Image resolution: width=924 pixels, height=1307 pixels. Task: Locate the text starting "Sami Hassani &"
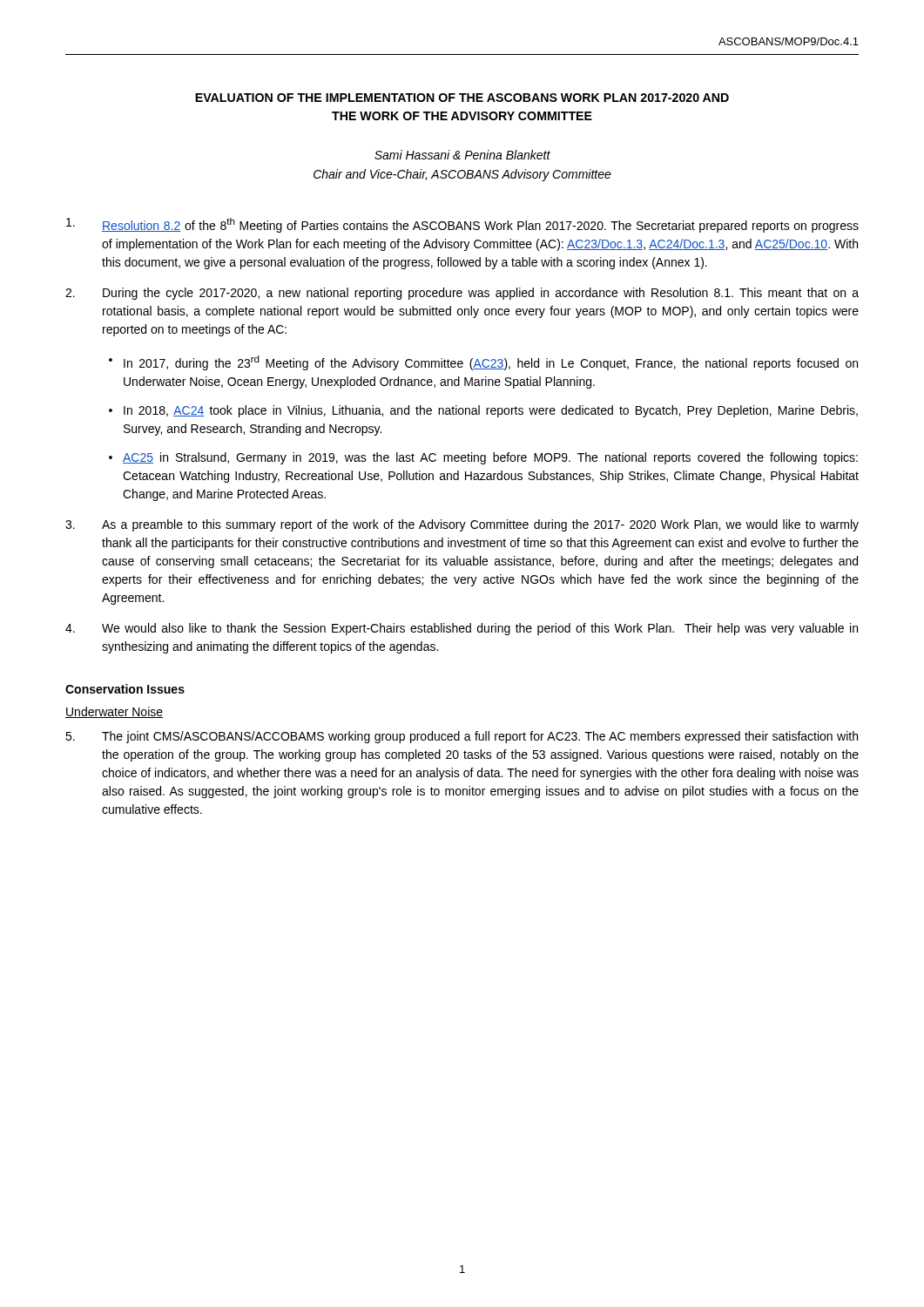click(462, 165)
